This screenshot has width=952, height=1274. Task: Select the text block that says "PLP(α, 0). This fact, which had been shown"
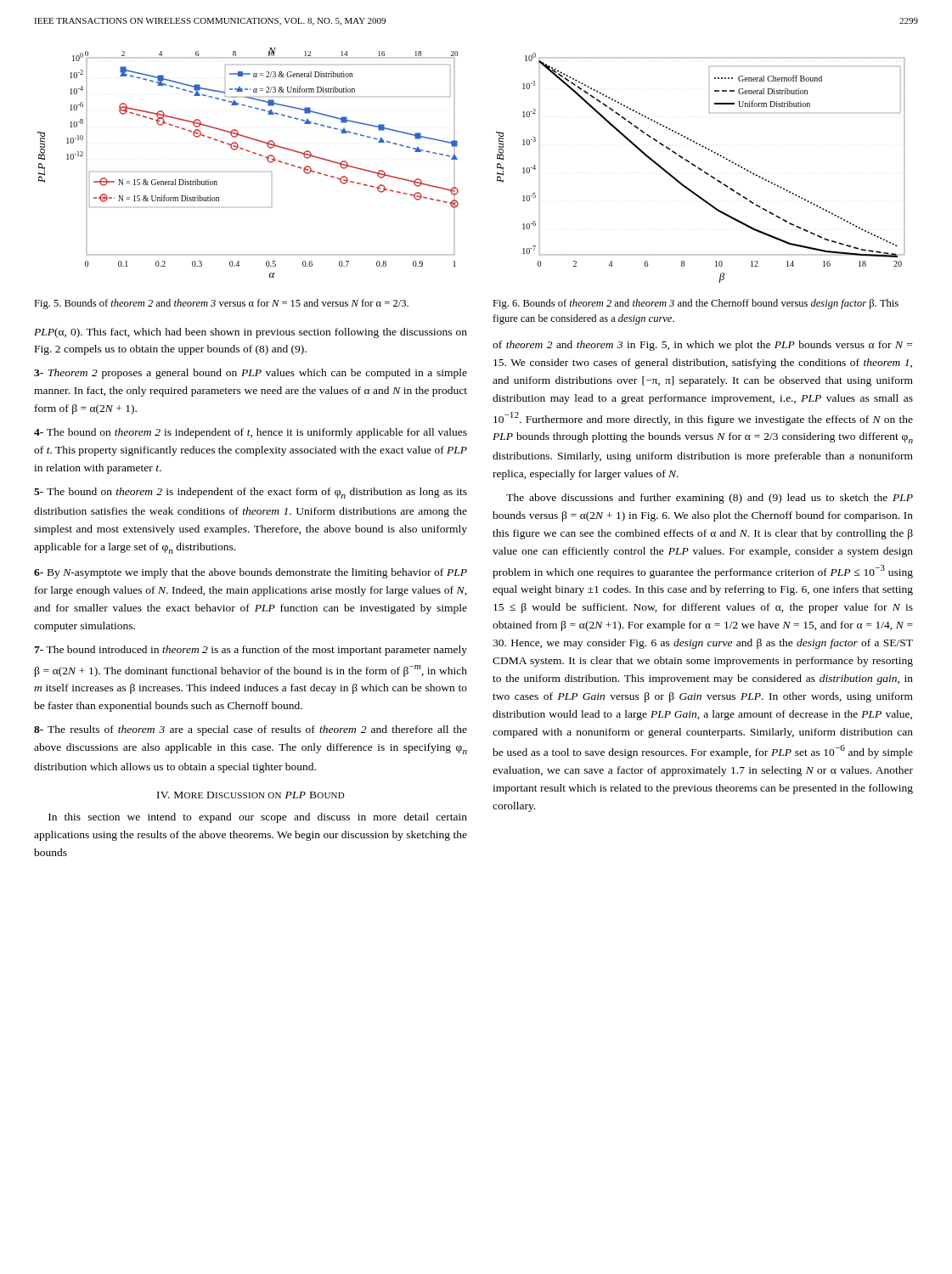coord(251,333)
